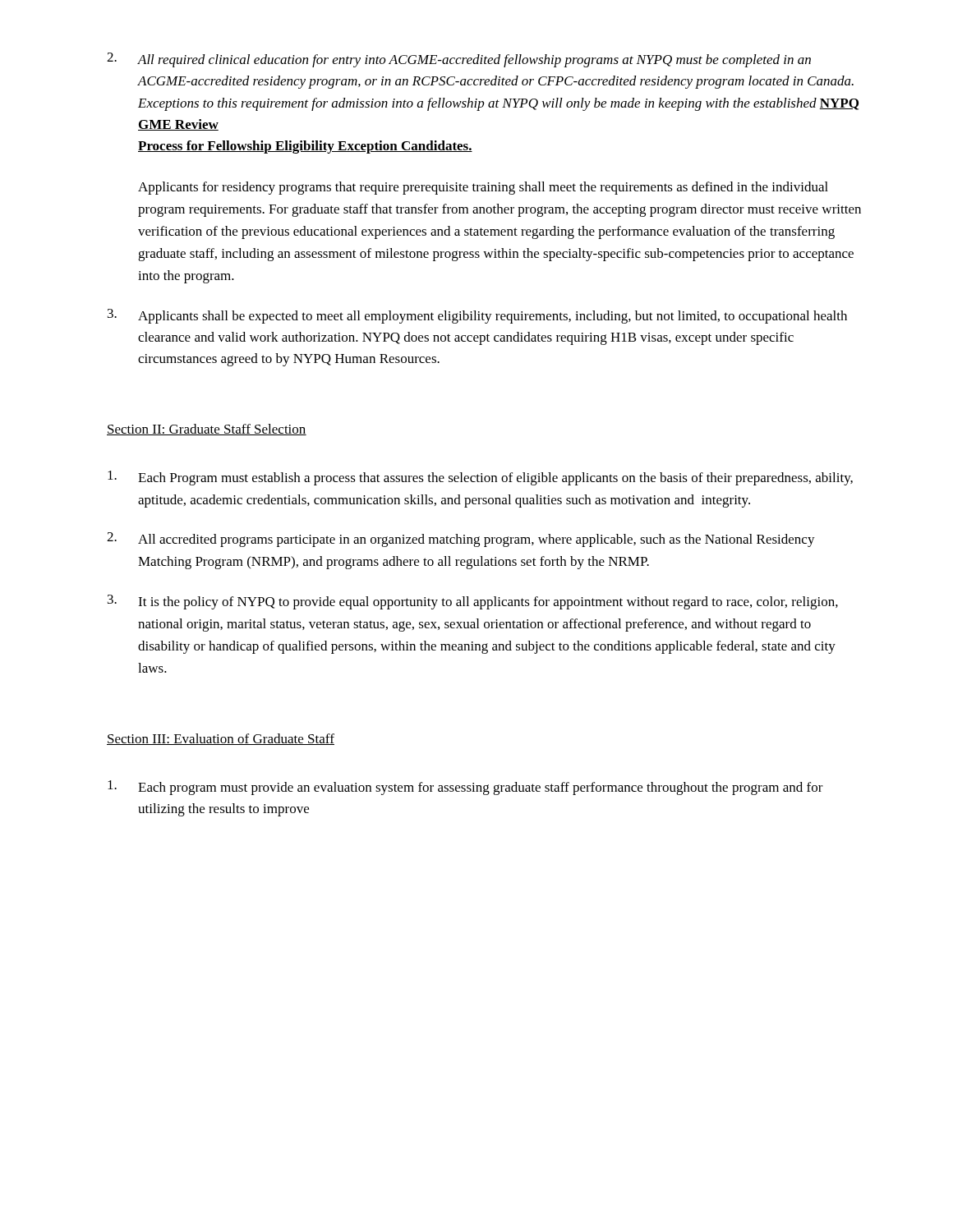Locate the text block that says "Applicants for residency programs that require prerequisite training"
953x1232 pixels.
[500, 231]
